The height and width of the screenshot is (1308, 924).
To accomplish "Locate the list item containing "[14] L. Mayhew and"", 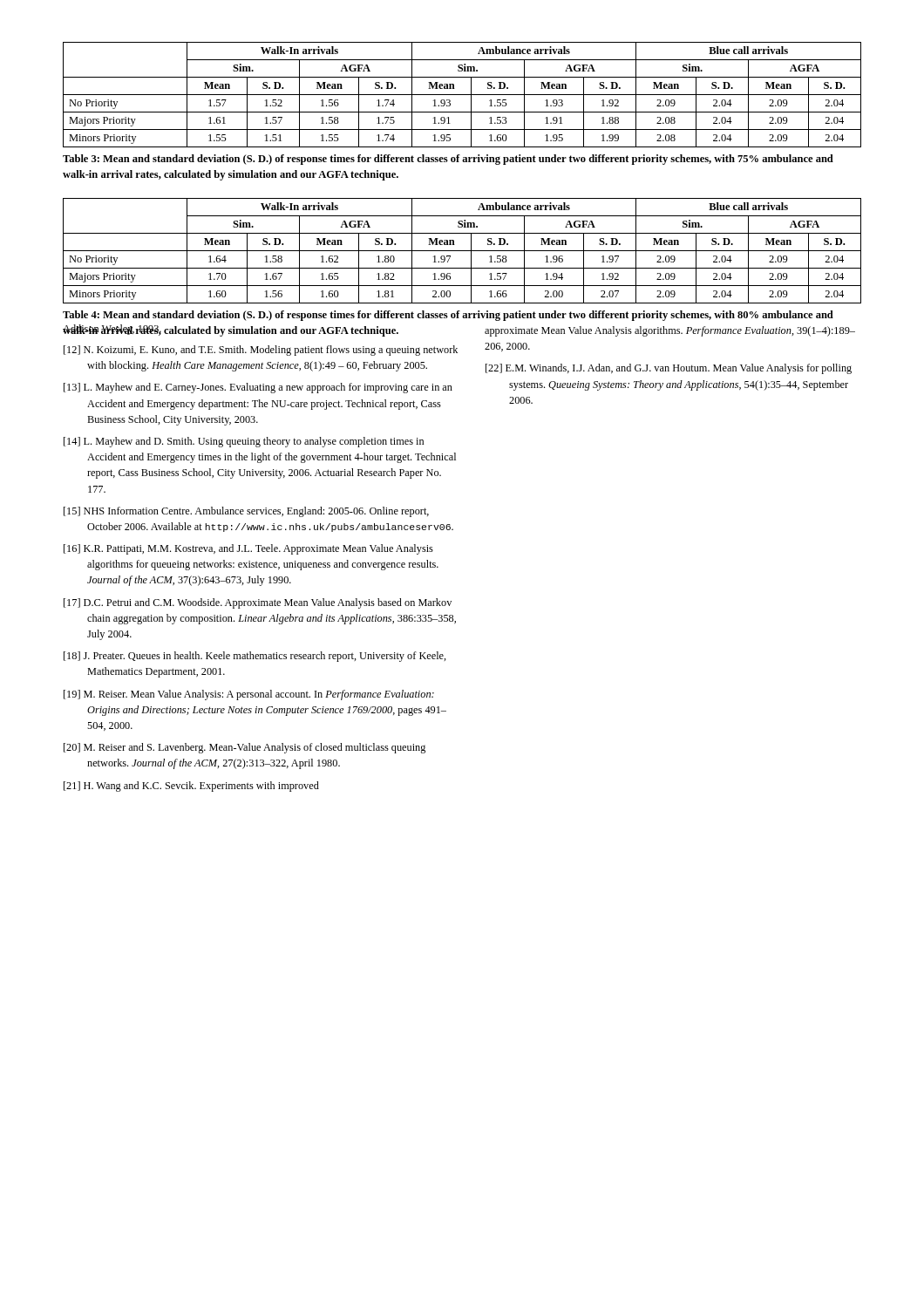I will 260,465.
